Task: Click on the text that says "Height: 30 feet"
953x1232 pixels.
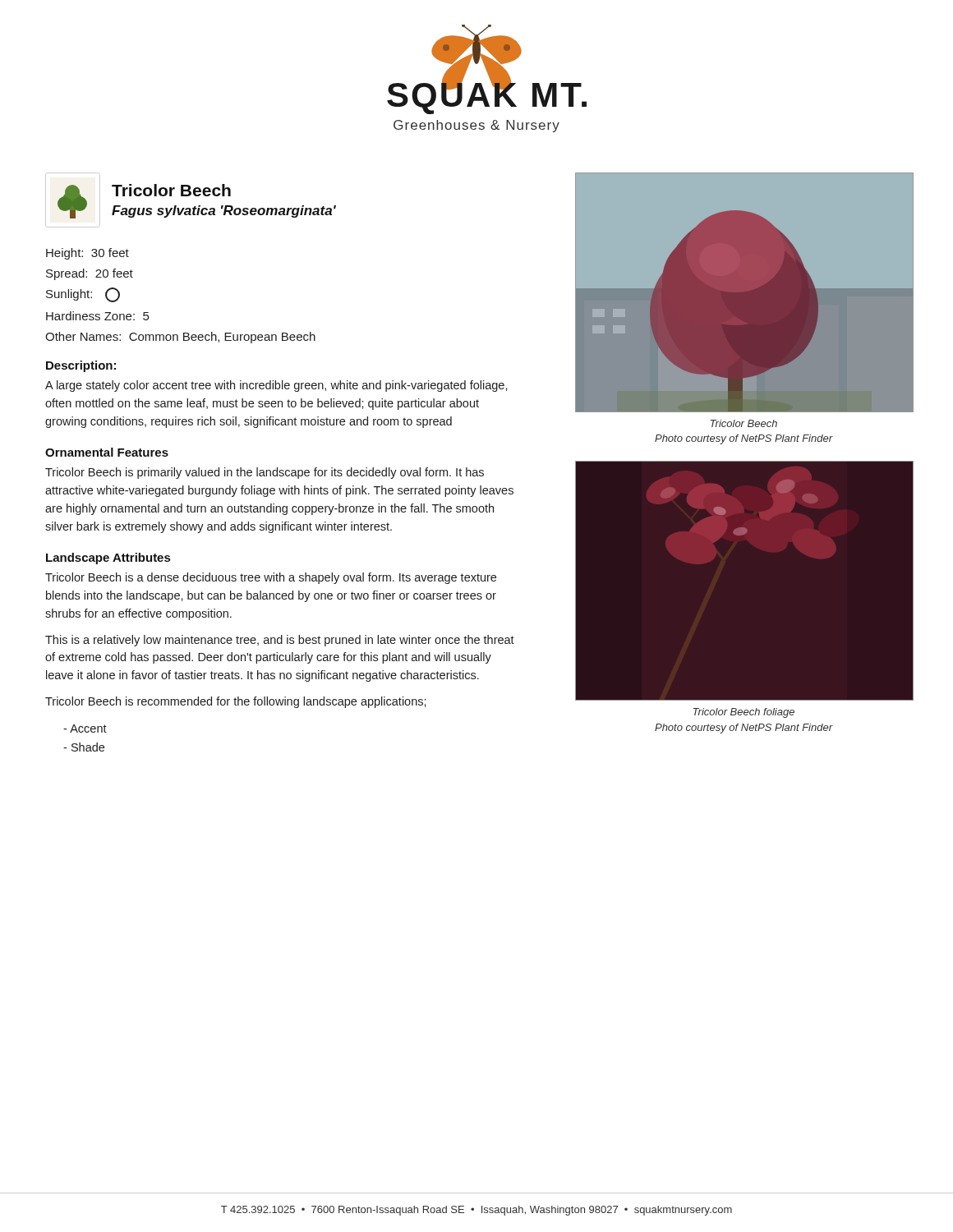Action: [x=87, y=253]
